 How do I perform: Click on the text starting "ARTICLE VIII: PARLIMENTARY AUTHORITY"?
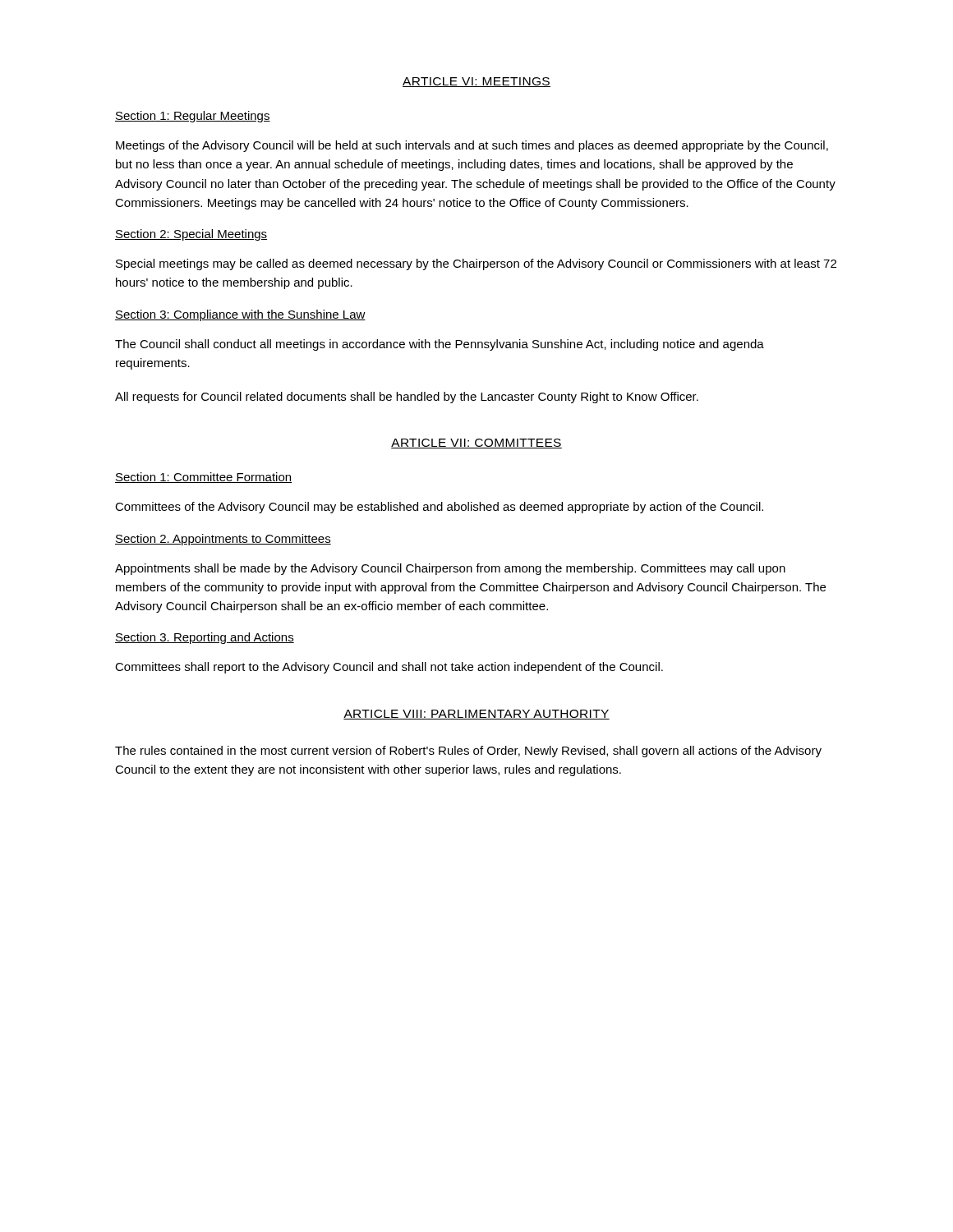coord(476,713)
